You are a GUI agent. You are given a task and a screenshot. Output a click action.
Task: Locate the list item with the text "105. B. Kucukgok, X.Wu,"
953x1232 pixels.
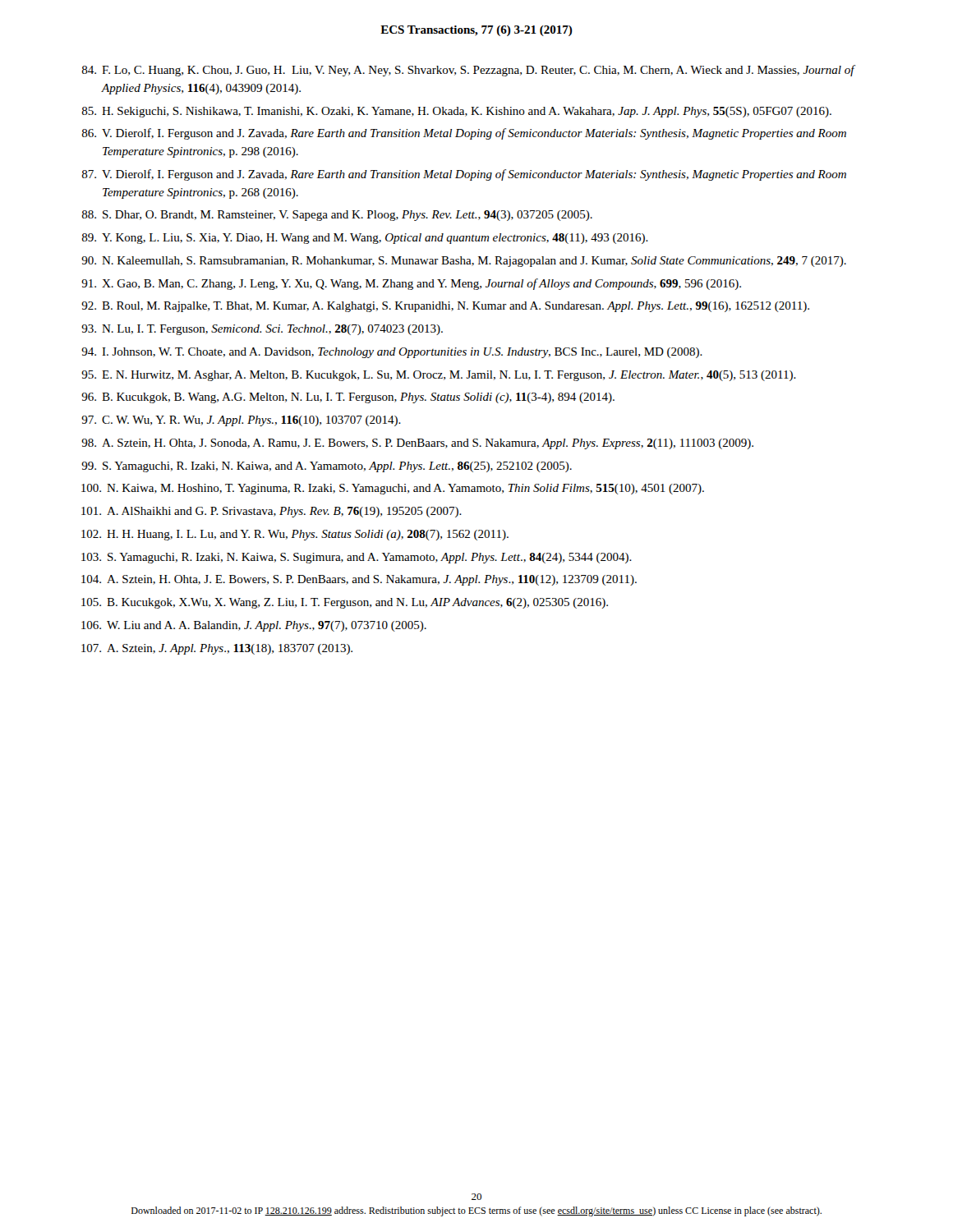click(x=476, y=603)
